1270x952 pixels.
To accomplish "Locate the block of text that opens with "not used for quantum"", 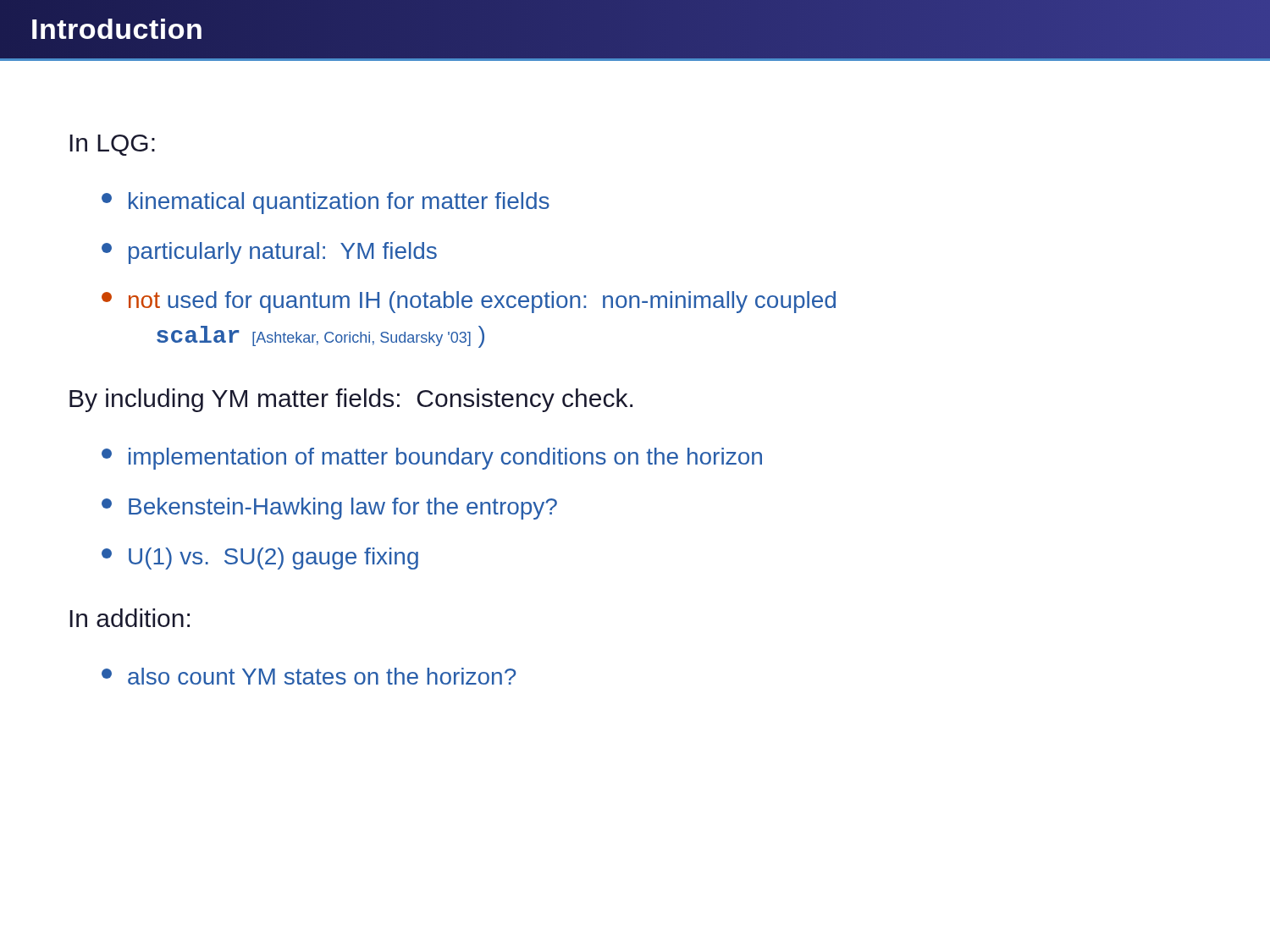I will click(469, 319).
